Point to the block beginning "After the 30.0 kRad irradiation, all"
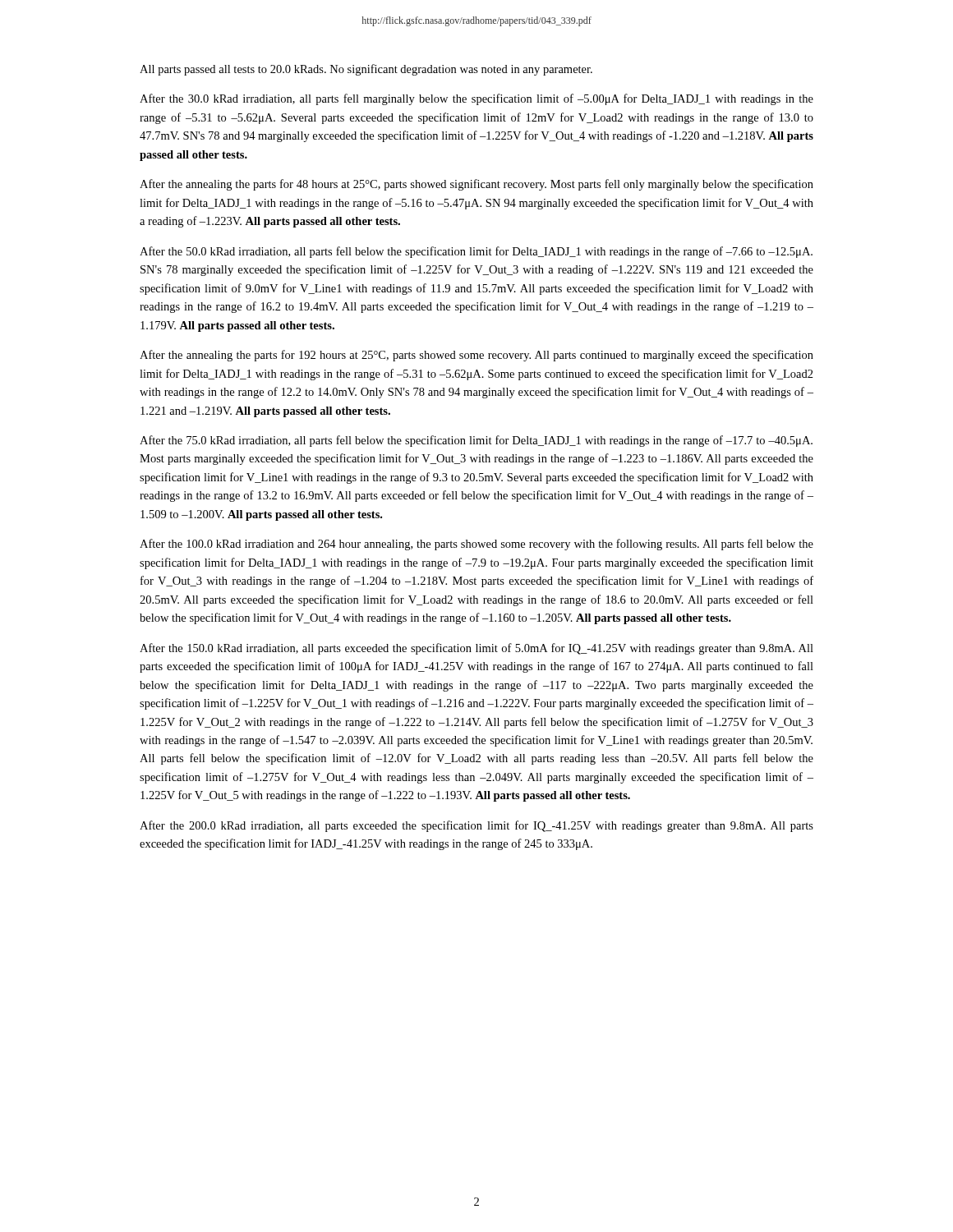 pos(476,127)
